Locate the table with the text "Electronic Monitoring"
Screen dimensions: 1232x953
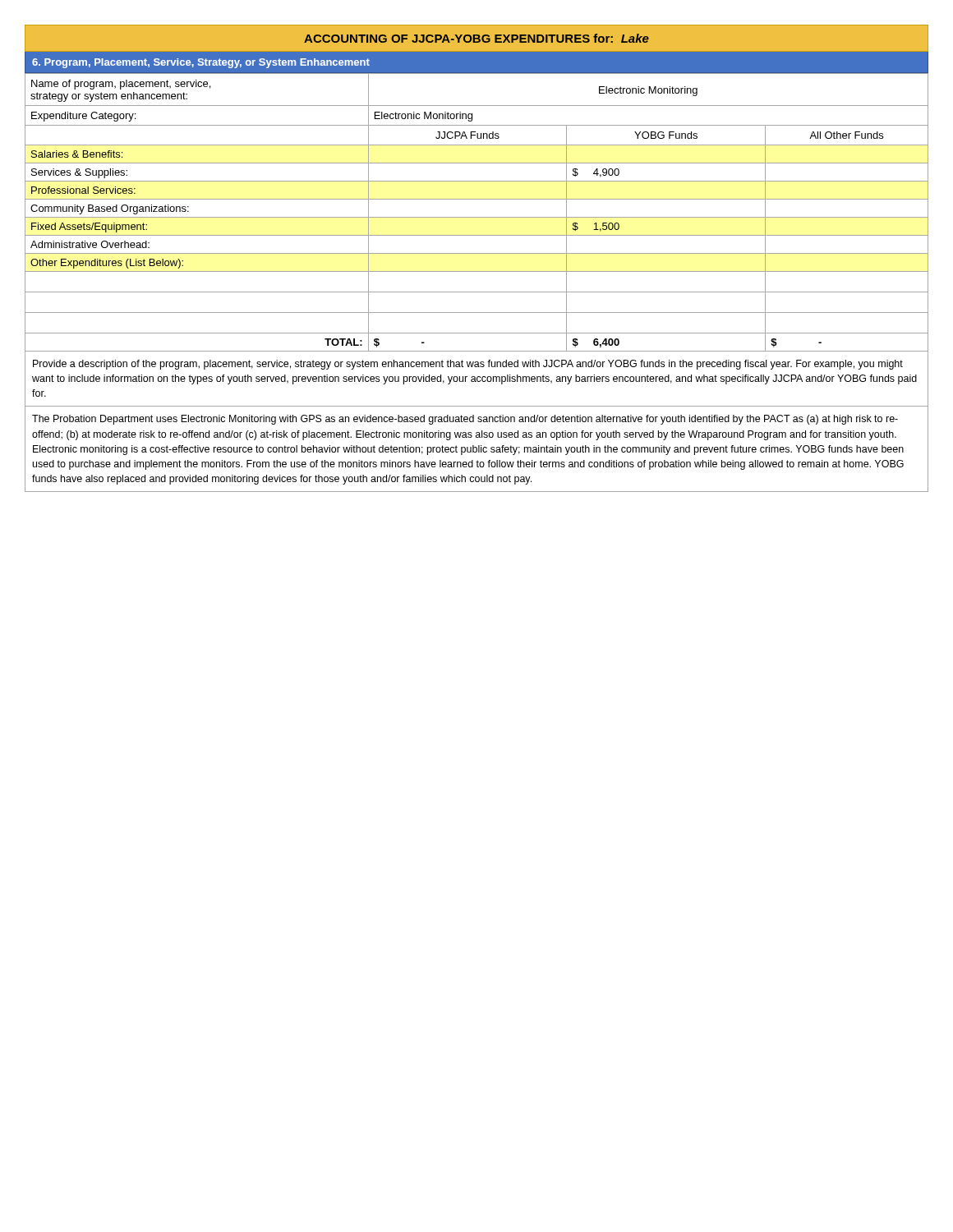tap(476, 212)
